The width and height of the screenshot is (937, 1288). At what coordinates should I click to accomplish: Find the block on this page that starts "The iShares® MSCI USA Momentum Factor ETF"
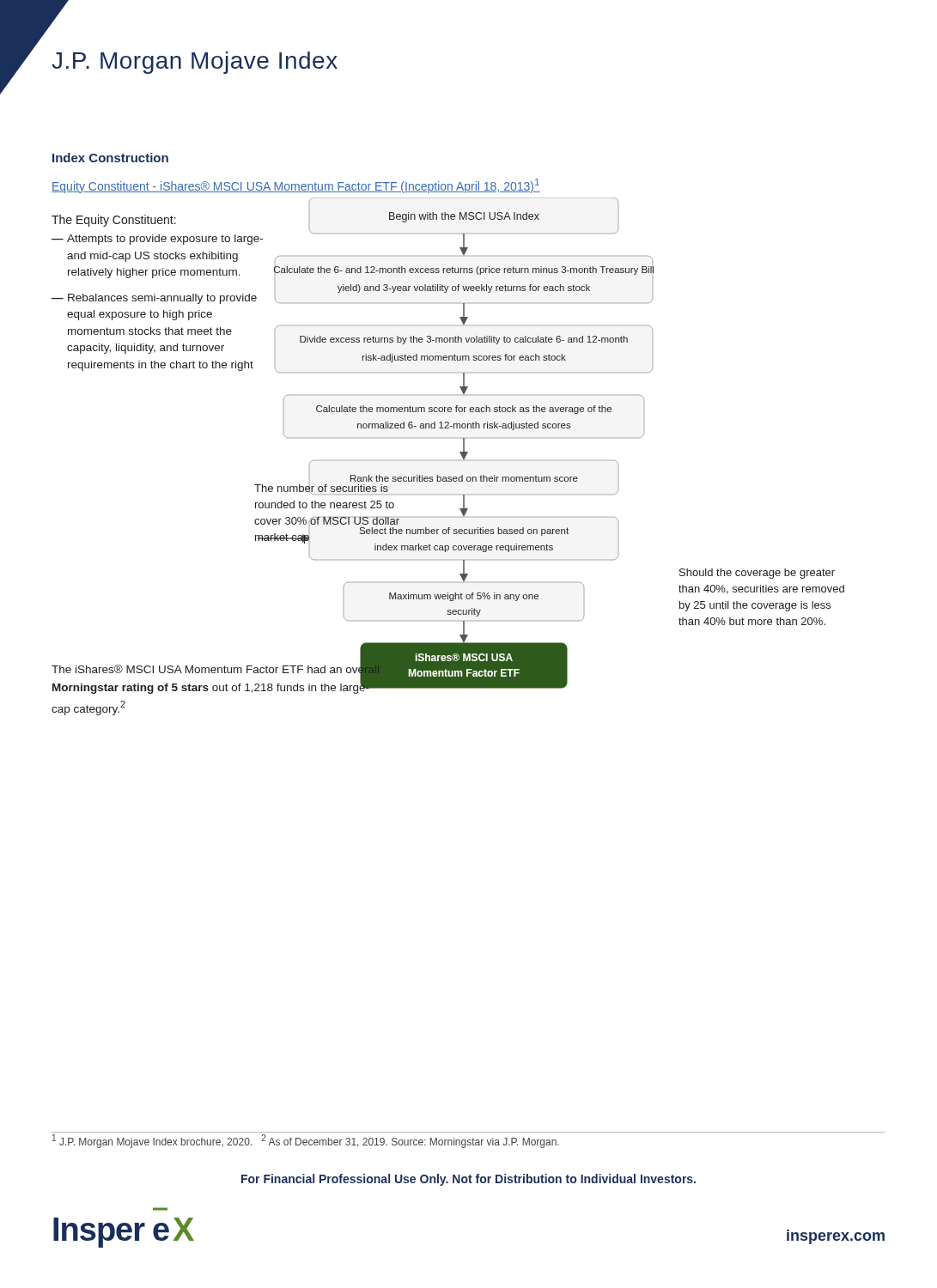coord(216,689)
